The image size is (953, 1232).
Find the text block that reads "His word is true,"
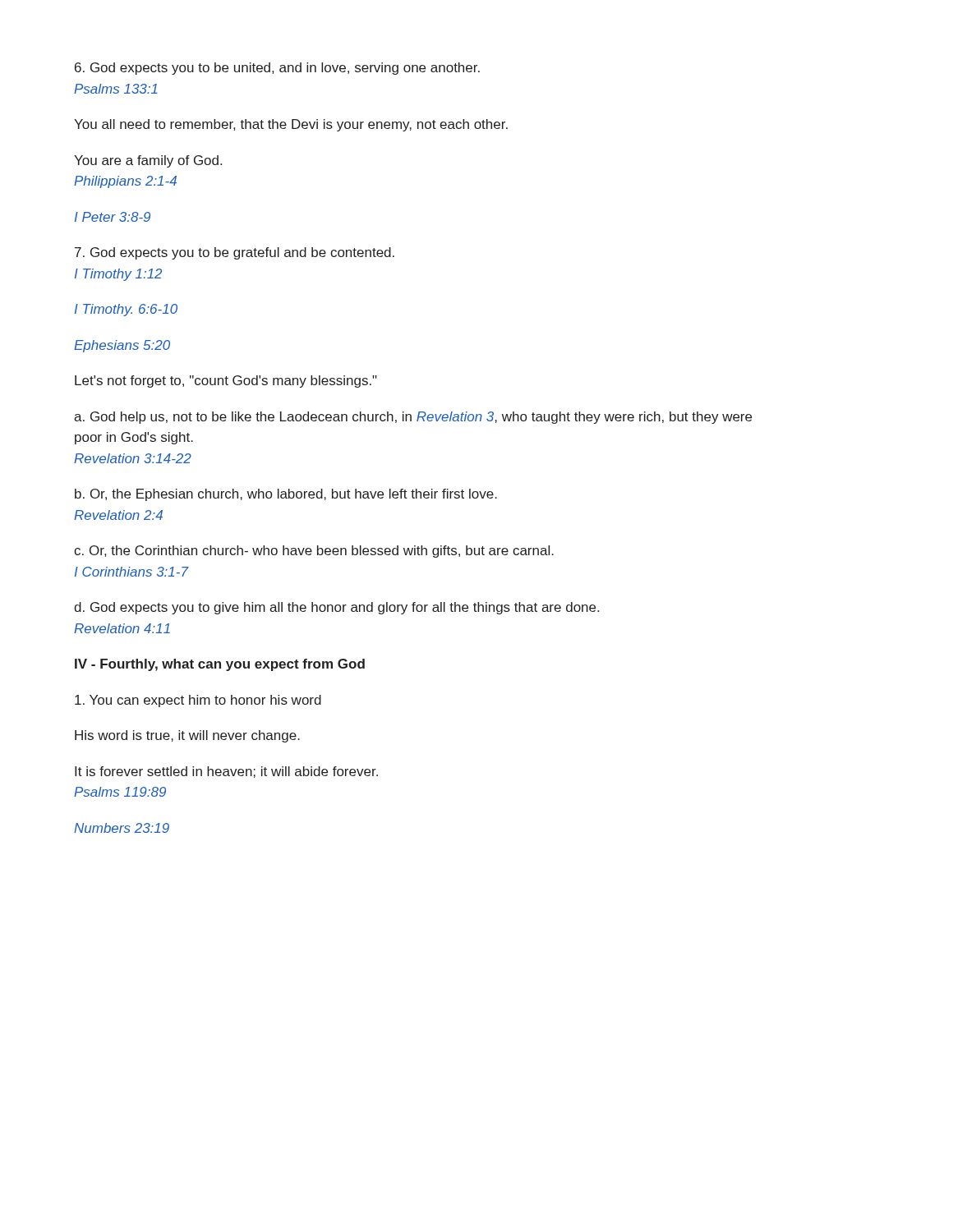pos(187,736)
